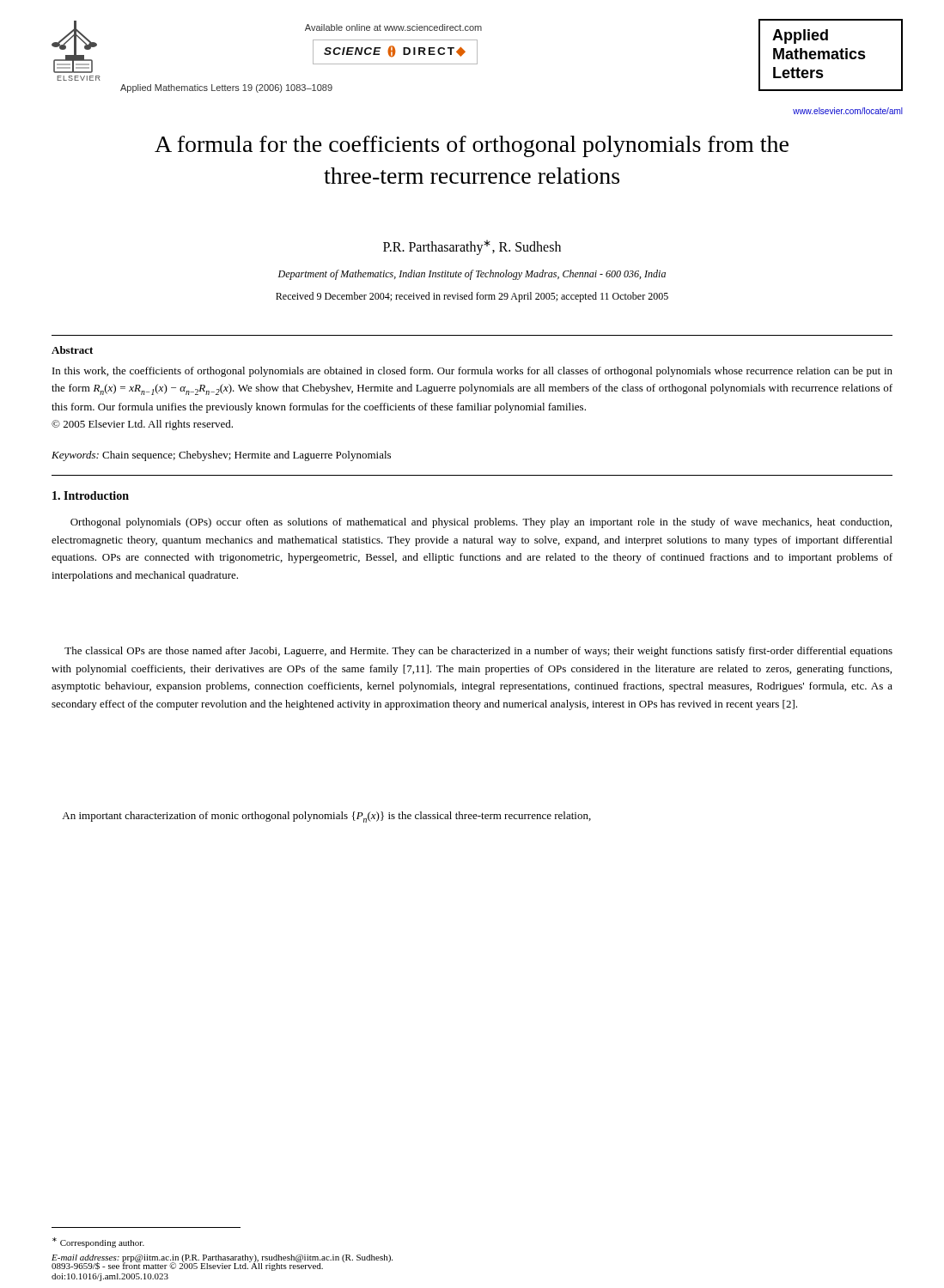Locate the block of text that opens with "Received 9 December"
This screenshot has height=1288, width=944.
point(472,296)
